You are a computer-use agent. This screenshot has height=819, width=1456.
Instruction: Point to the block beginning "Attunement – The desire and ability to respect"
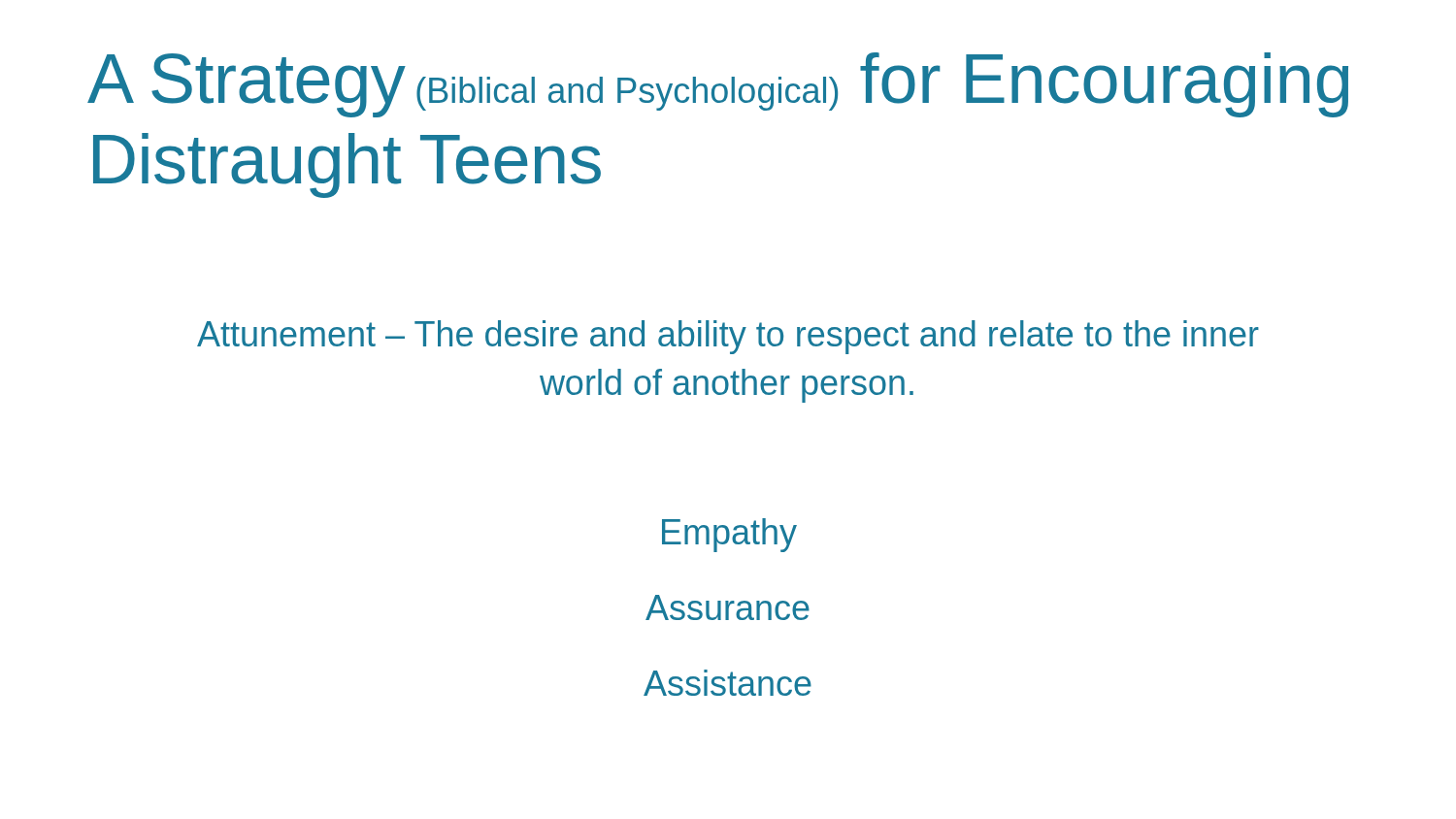click(x=728, y=359)
